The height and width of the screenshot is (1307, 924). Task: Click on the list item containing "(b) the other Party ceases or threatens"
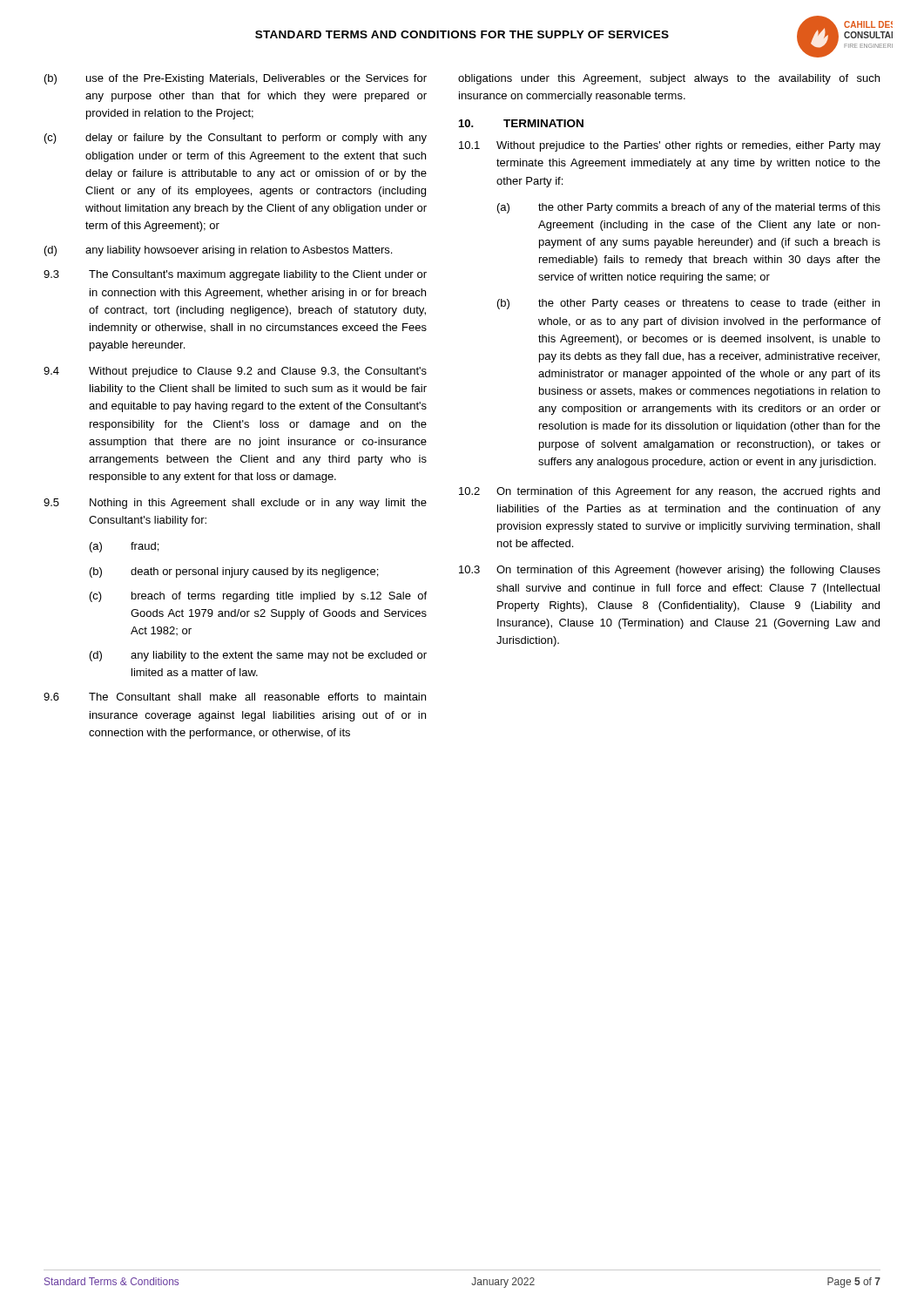click(688, 383)
